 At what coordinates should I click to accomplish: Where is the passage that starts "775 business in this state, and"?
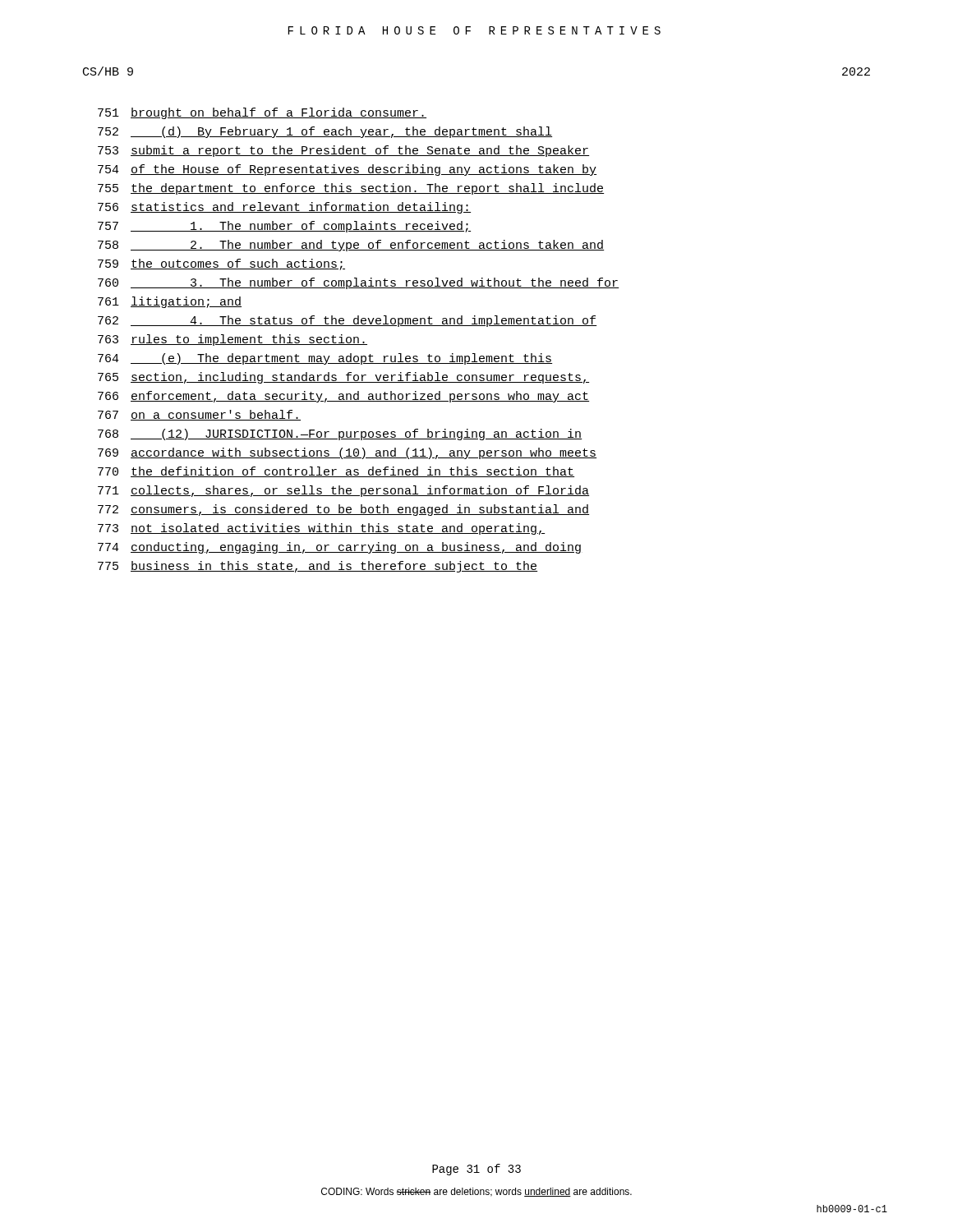485,567
